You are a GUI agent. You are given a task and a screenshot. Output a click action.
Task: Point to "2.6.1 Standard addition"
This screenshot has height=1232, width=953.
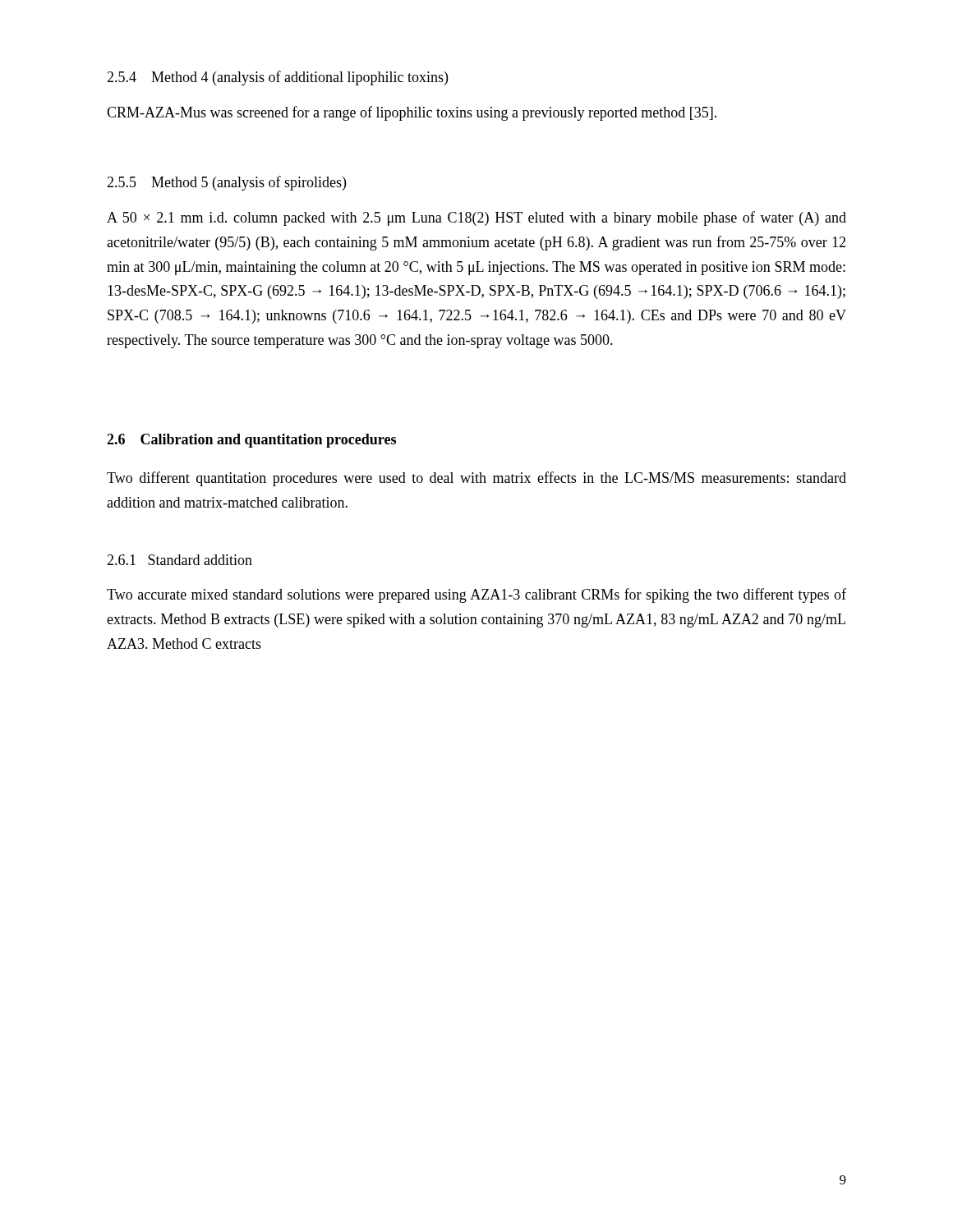(x=179, y=560)
